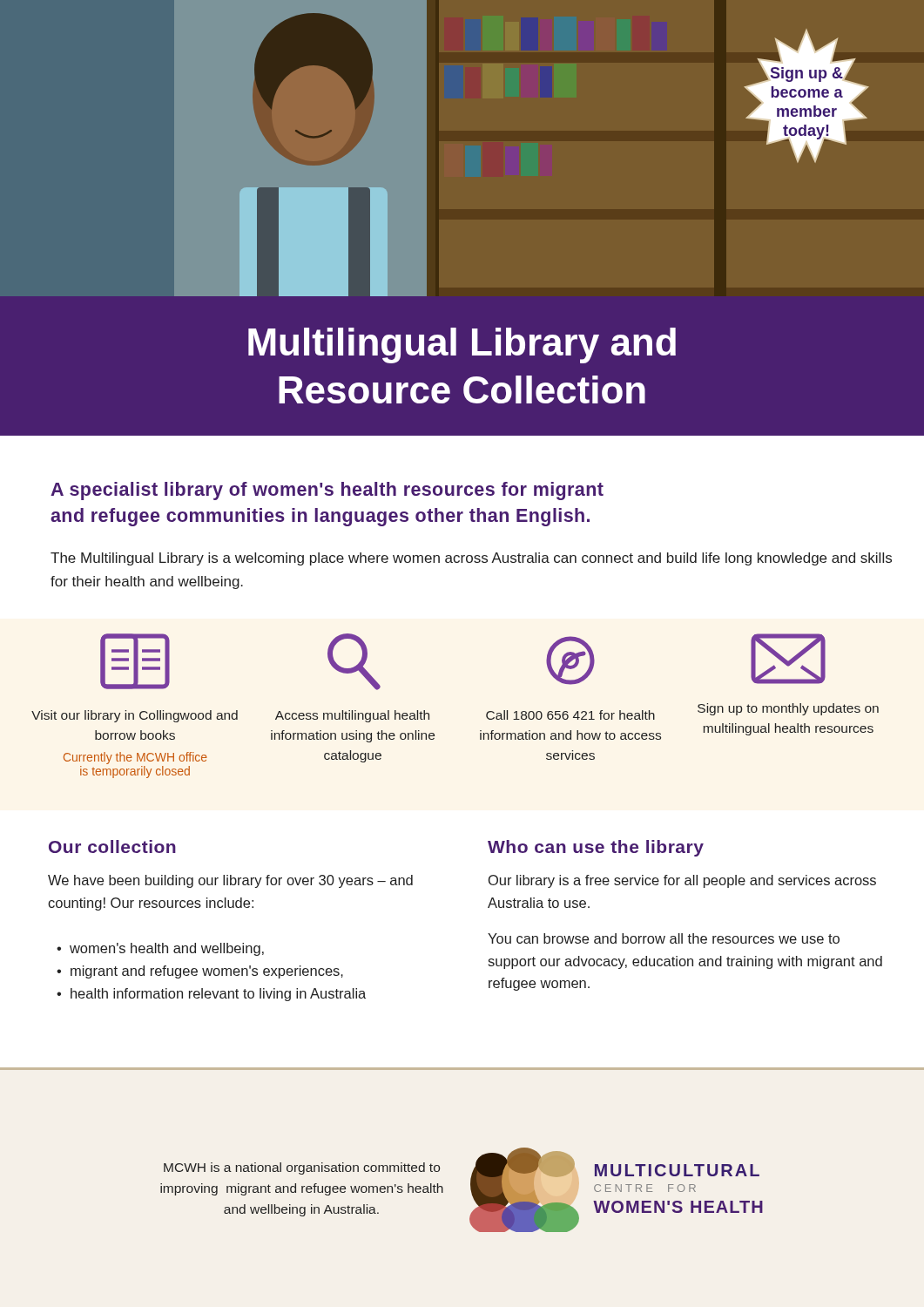Find the block on this page that starts "• health information relevant to living in"

tap(211, 993)
